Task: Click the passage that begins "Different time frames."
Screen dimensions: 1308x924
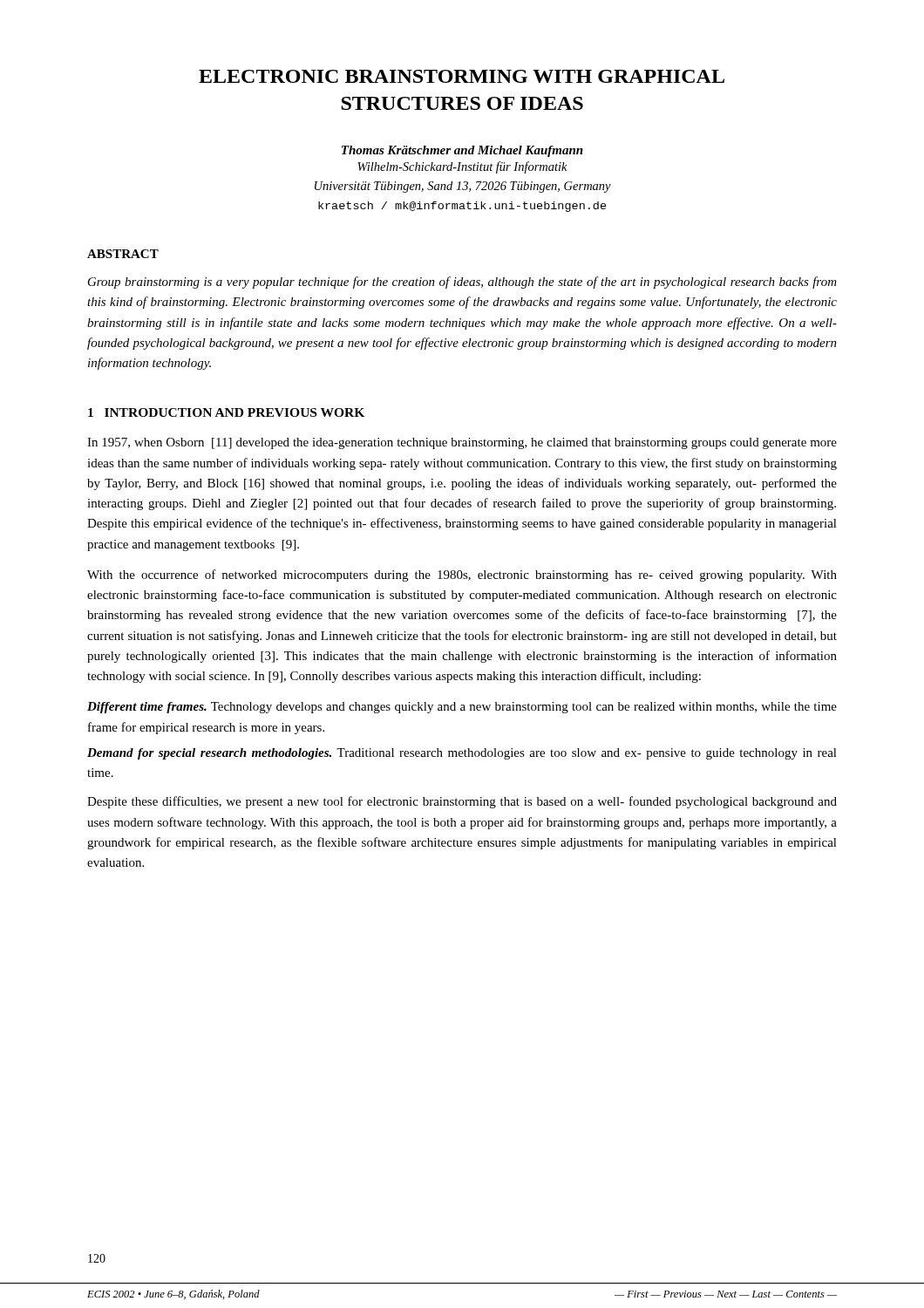Action: coord(462,717)
